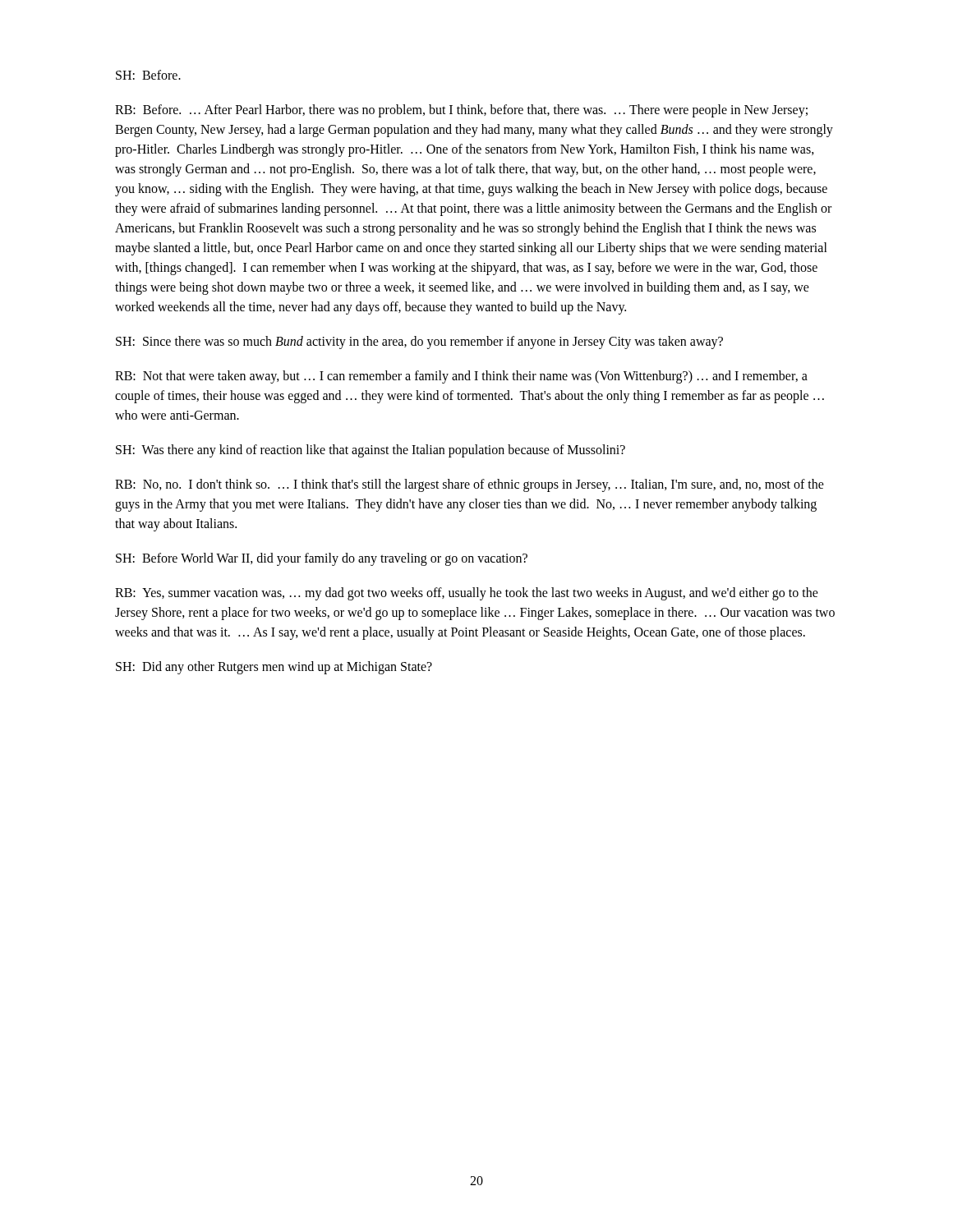953x1232 pixels.
Task: Locate the text block that reads "RB: Not that were taken"
Action: 470,395
